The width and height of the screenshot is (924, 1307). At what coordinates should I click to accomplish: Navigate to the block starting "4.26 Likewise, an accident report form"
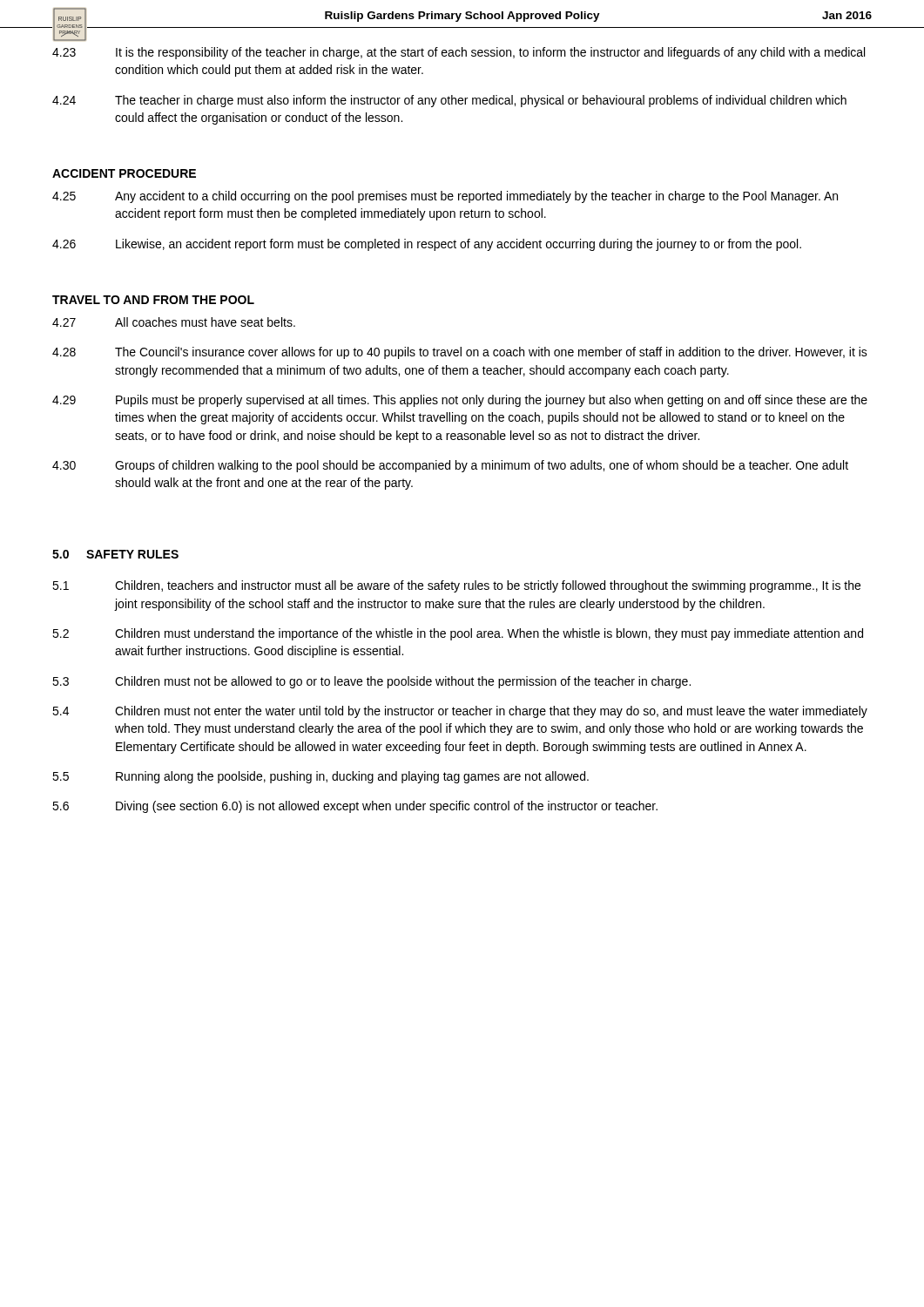pos(462,244)
